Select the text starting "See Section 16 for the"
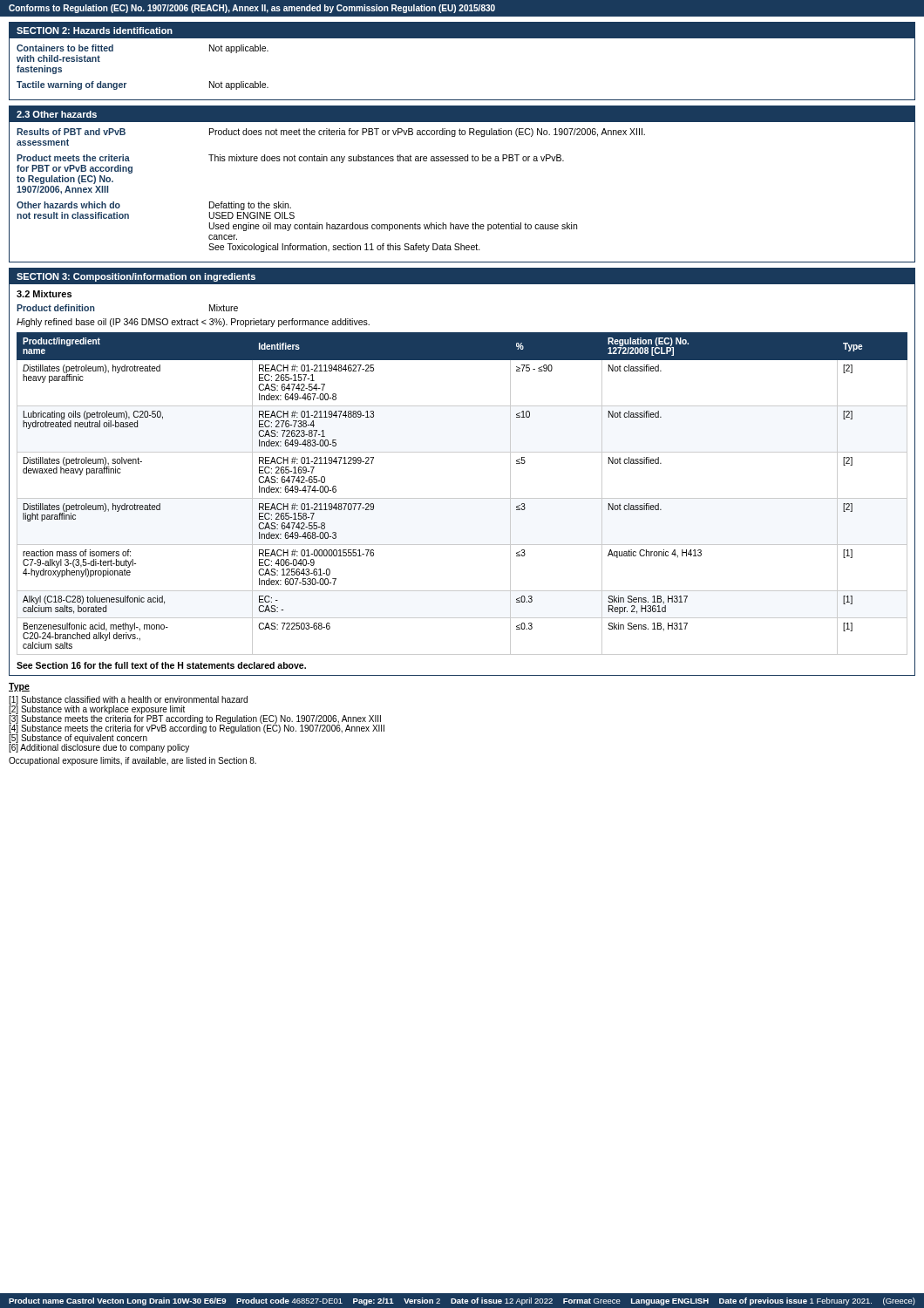Screen dimensions: 1308x924 tap(162, 665)
